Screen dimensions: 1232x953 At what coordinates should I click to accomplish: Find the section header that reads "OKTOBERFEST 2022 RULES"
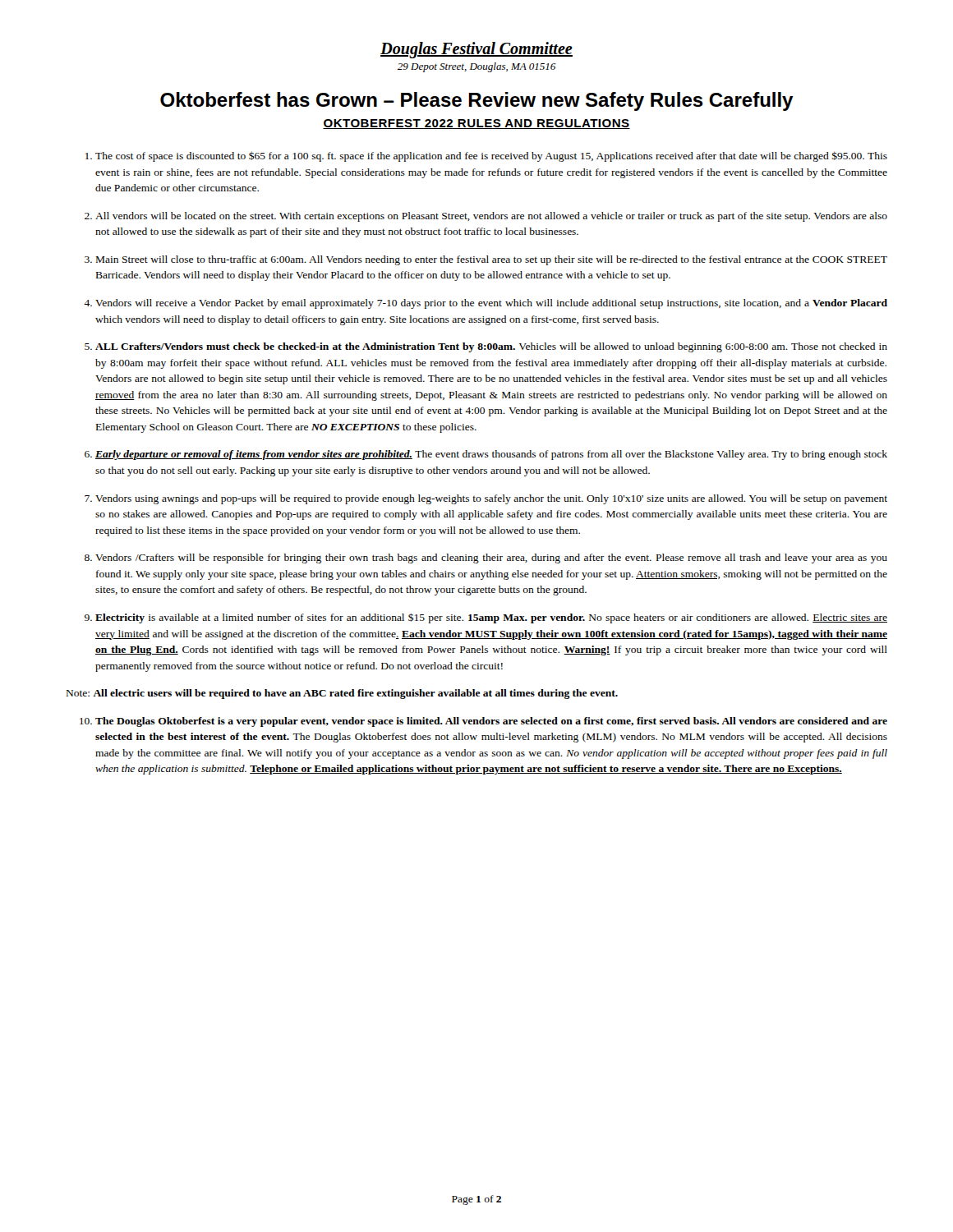coord(476,123)
